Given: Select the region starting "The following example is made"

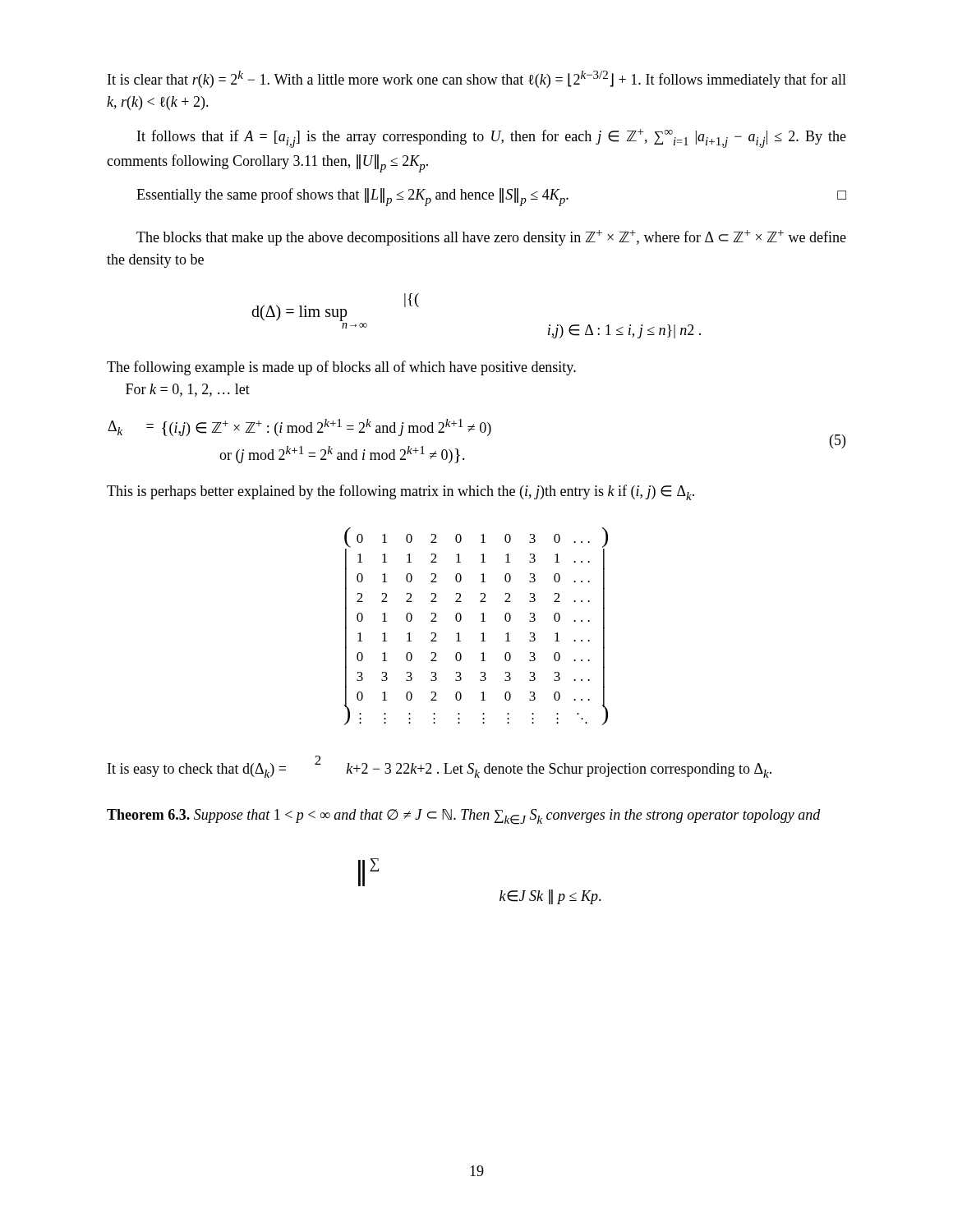Looking at the screenshot, I should pyautogui.click(x=342, y=378).
